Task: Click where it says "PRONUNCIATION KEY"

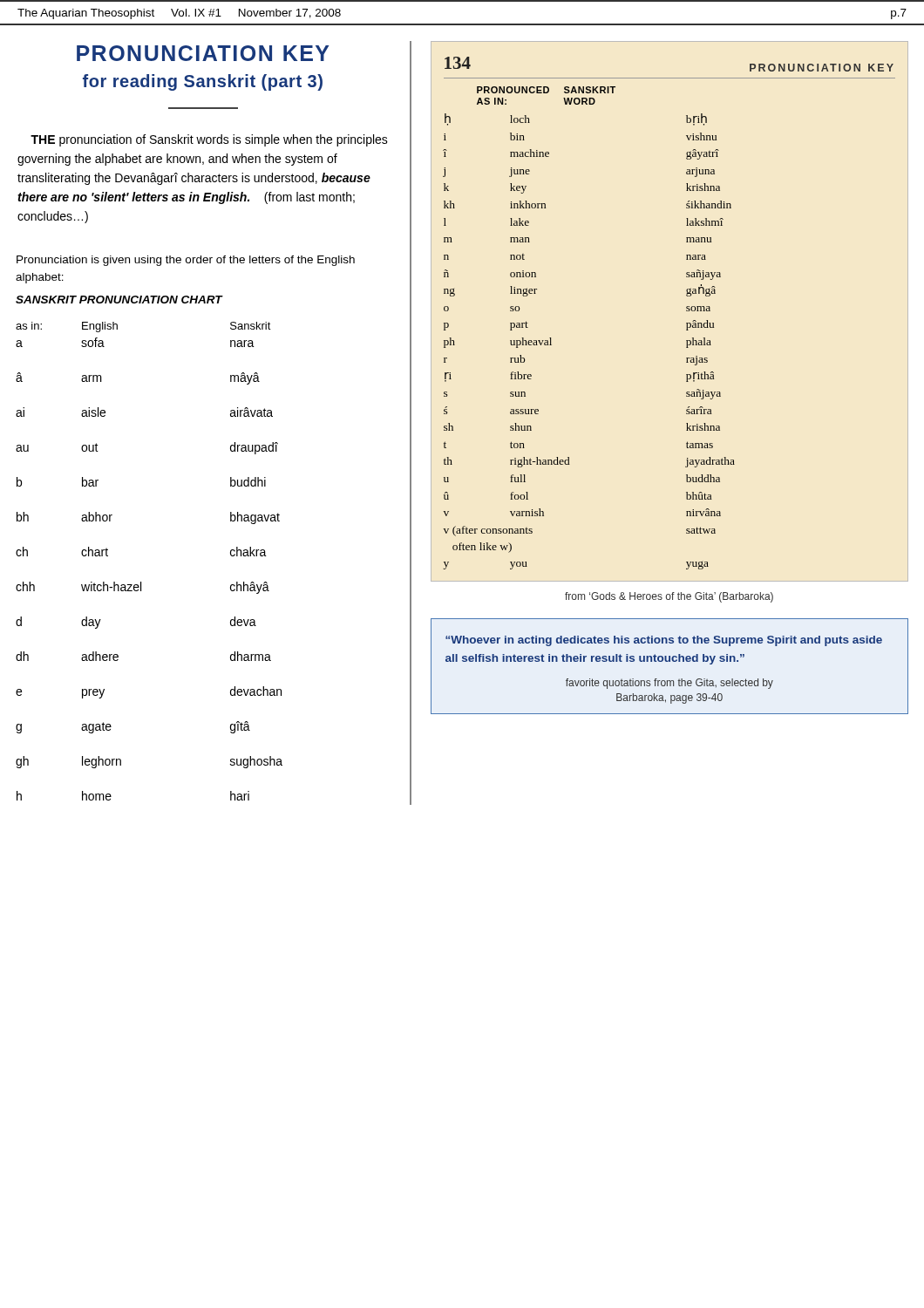Action: click(203, 53)
